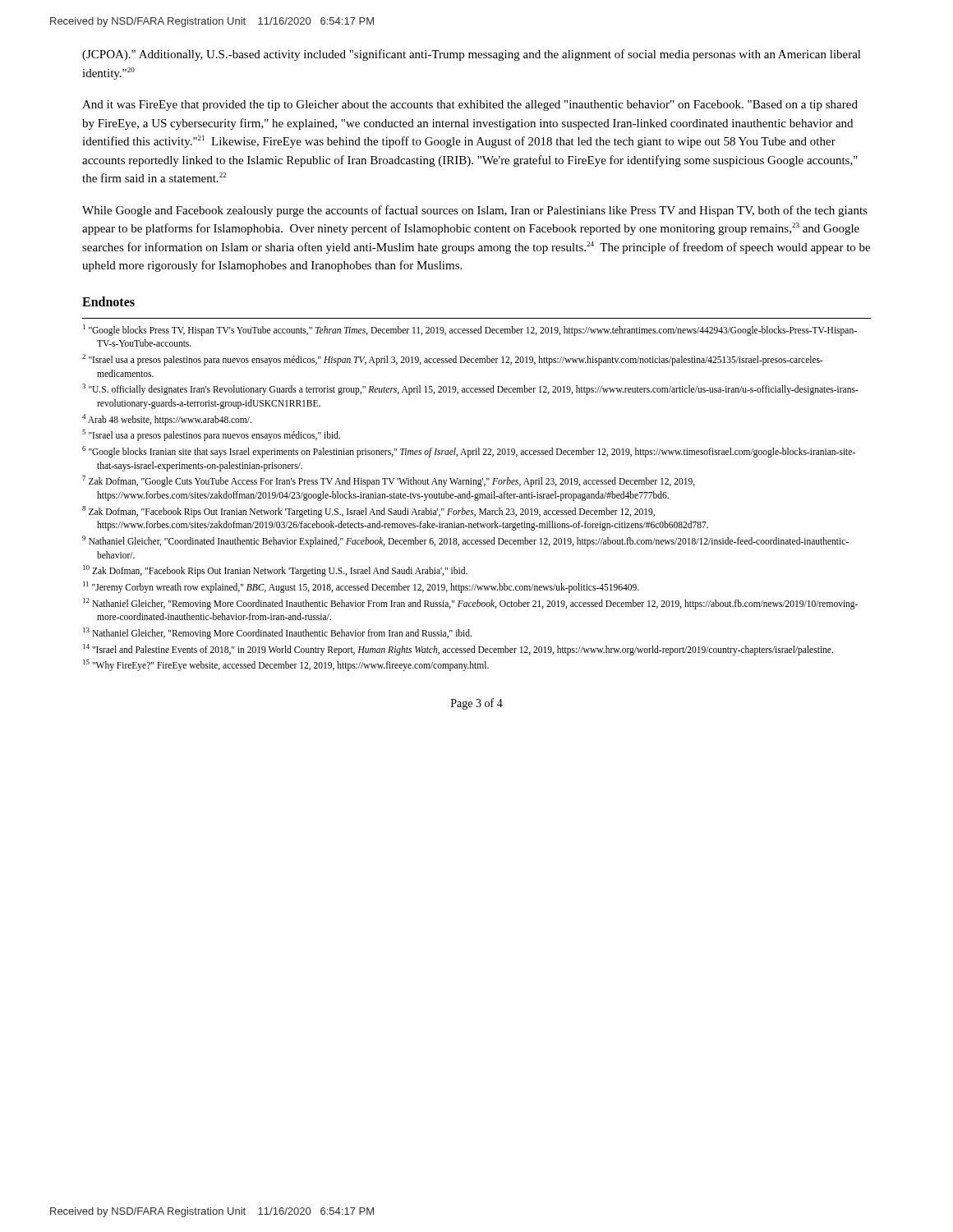Point to the text starting "5 "Israel usa a presos"

pyautogui.click(x=211, y=435)
